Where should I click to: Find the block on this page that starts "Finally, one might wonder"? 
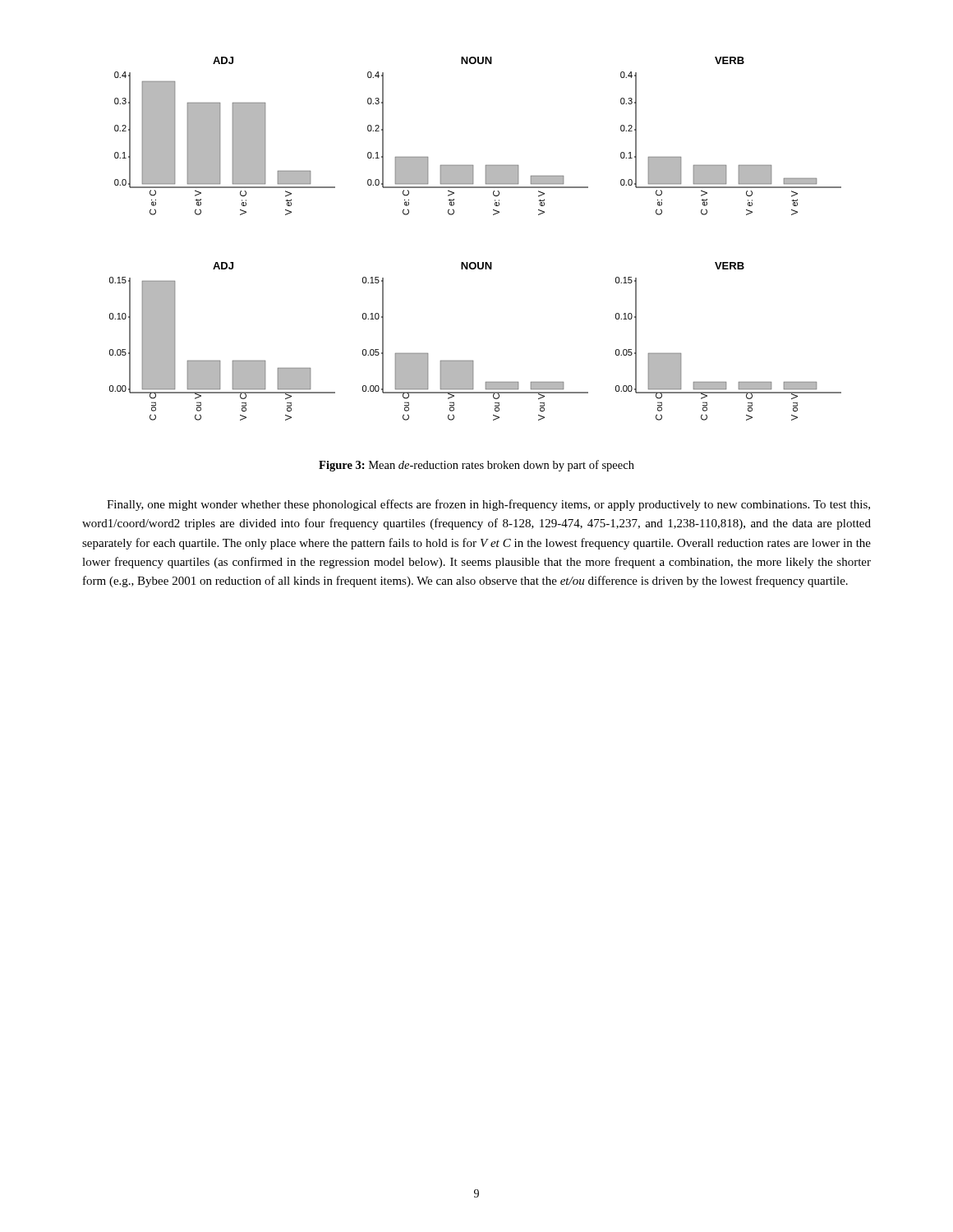pos(476,543)
